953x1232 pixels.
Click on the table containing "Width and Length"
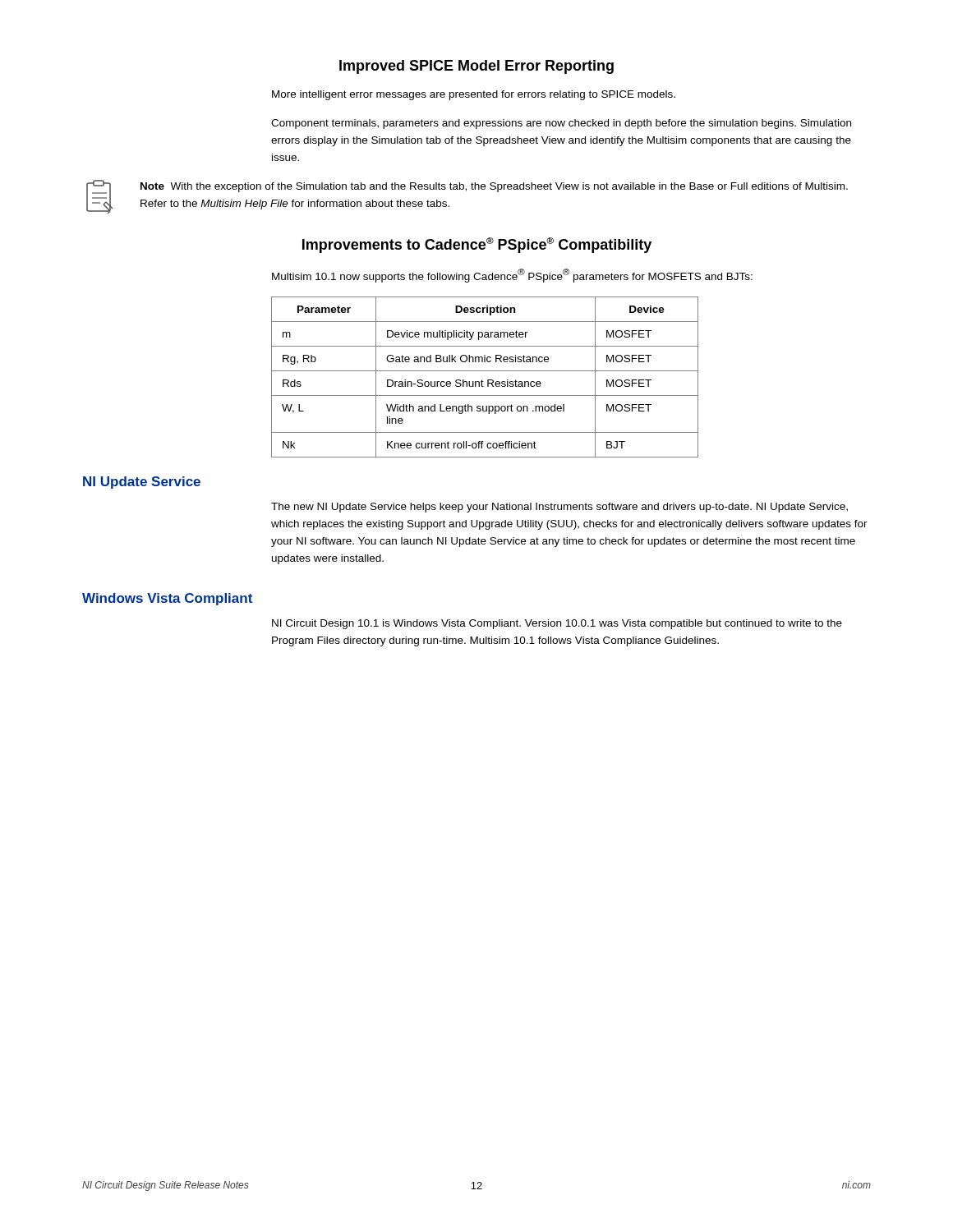tap(571, 377)
